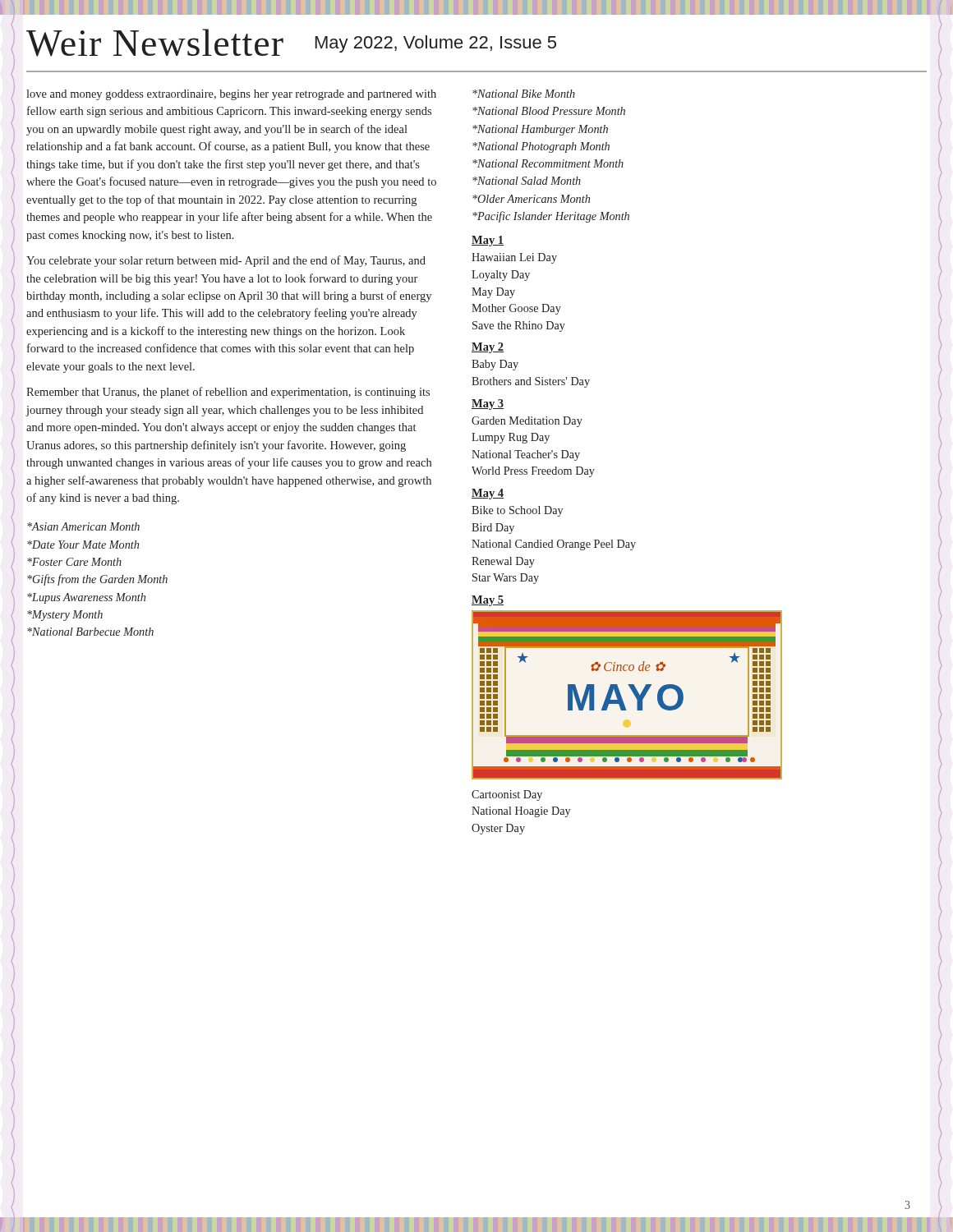Locate the text starting "*National Bike Month"
Viewport: 953px width, 1232px height.
(523, 94)
